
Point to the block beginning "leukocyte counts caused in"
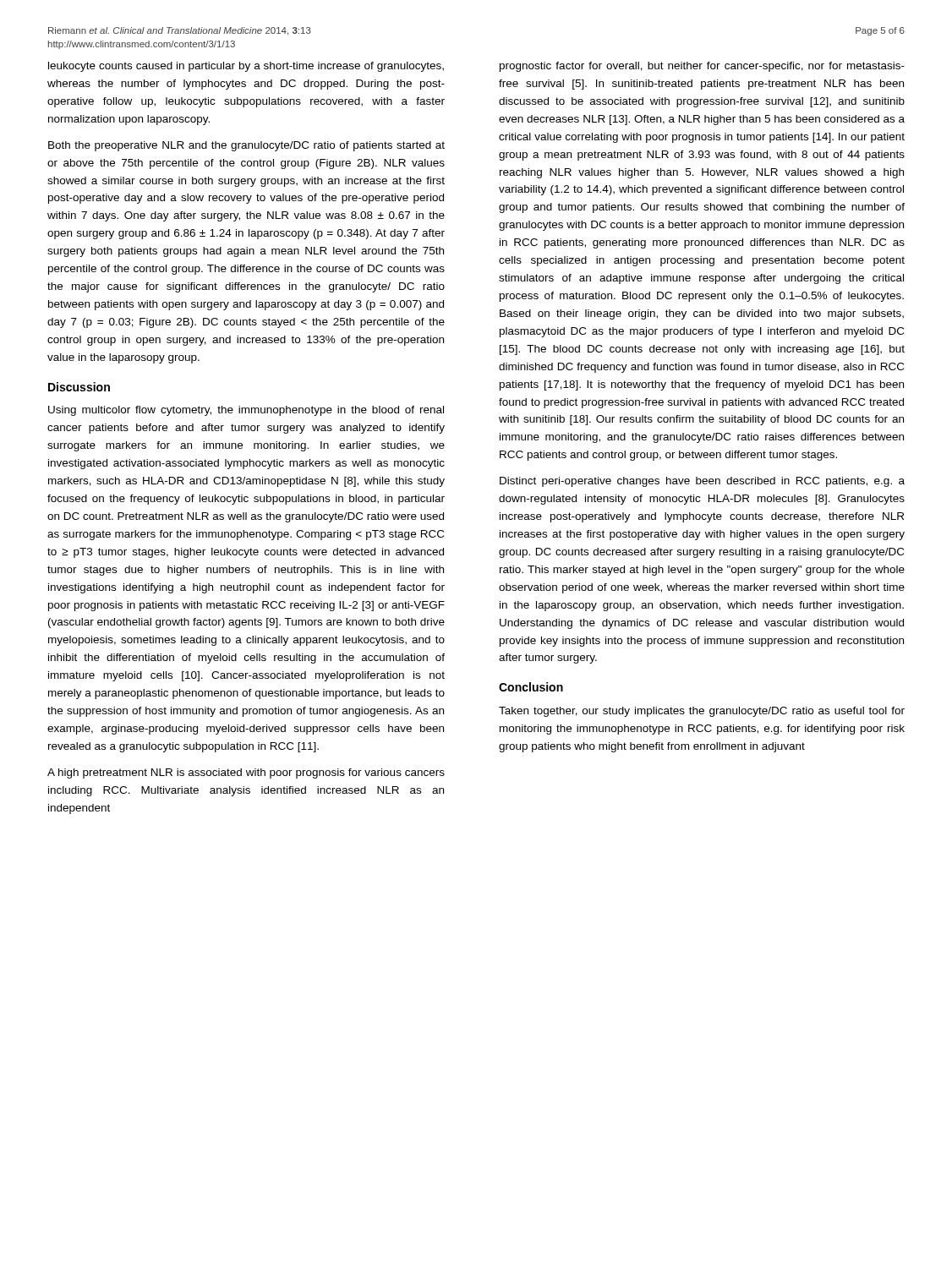click(x=246, y=93)
